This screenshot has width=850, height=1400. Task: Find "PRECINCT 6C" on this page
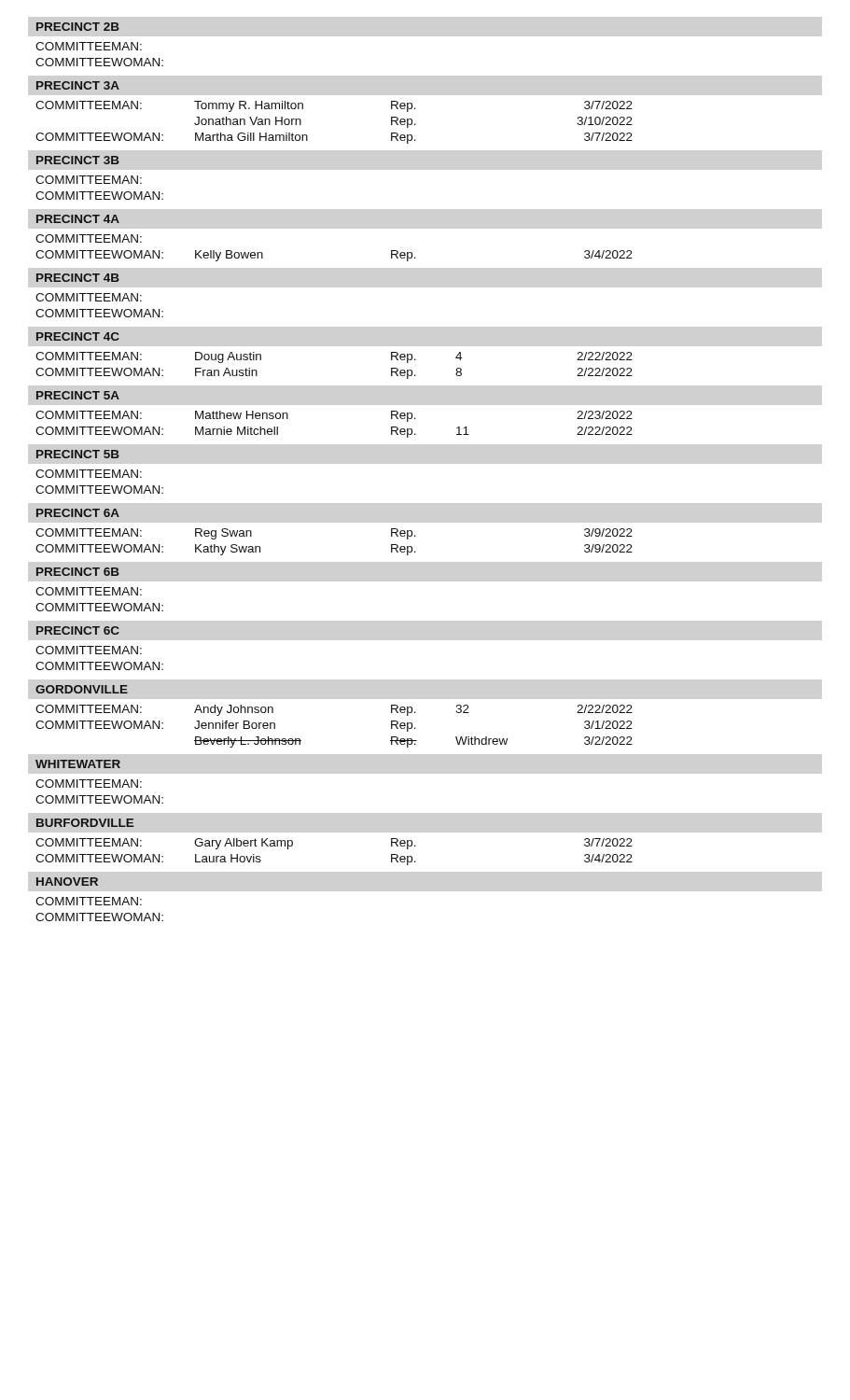(78, 630)
